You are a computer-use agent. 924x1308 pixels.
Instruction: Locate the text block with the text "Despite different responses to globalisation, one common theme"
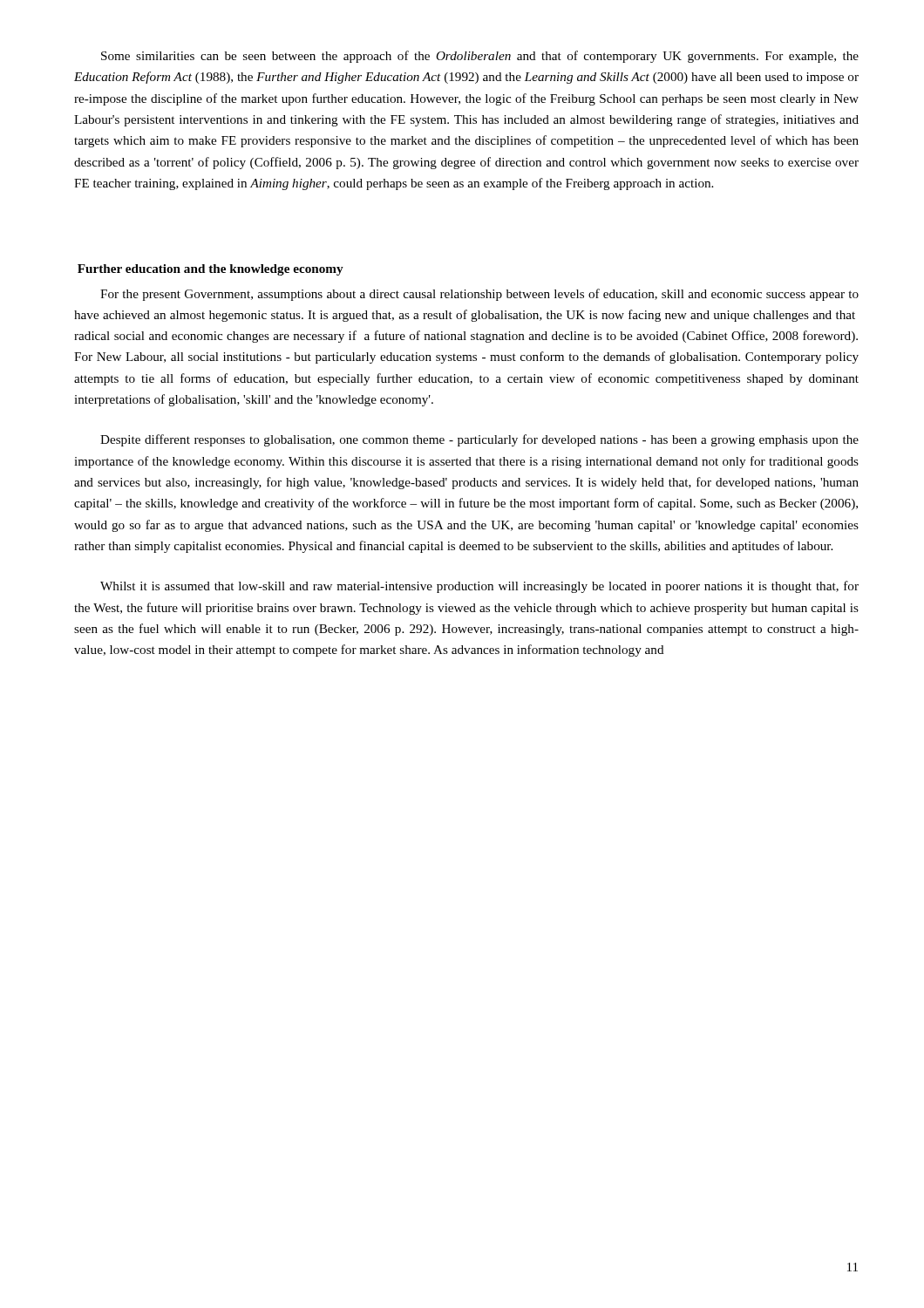[466, 493]
